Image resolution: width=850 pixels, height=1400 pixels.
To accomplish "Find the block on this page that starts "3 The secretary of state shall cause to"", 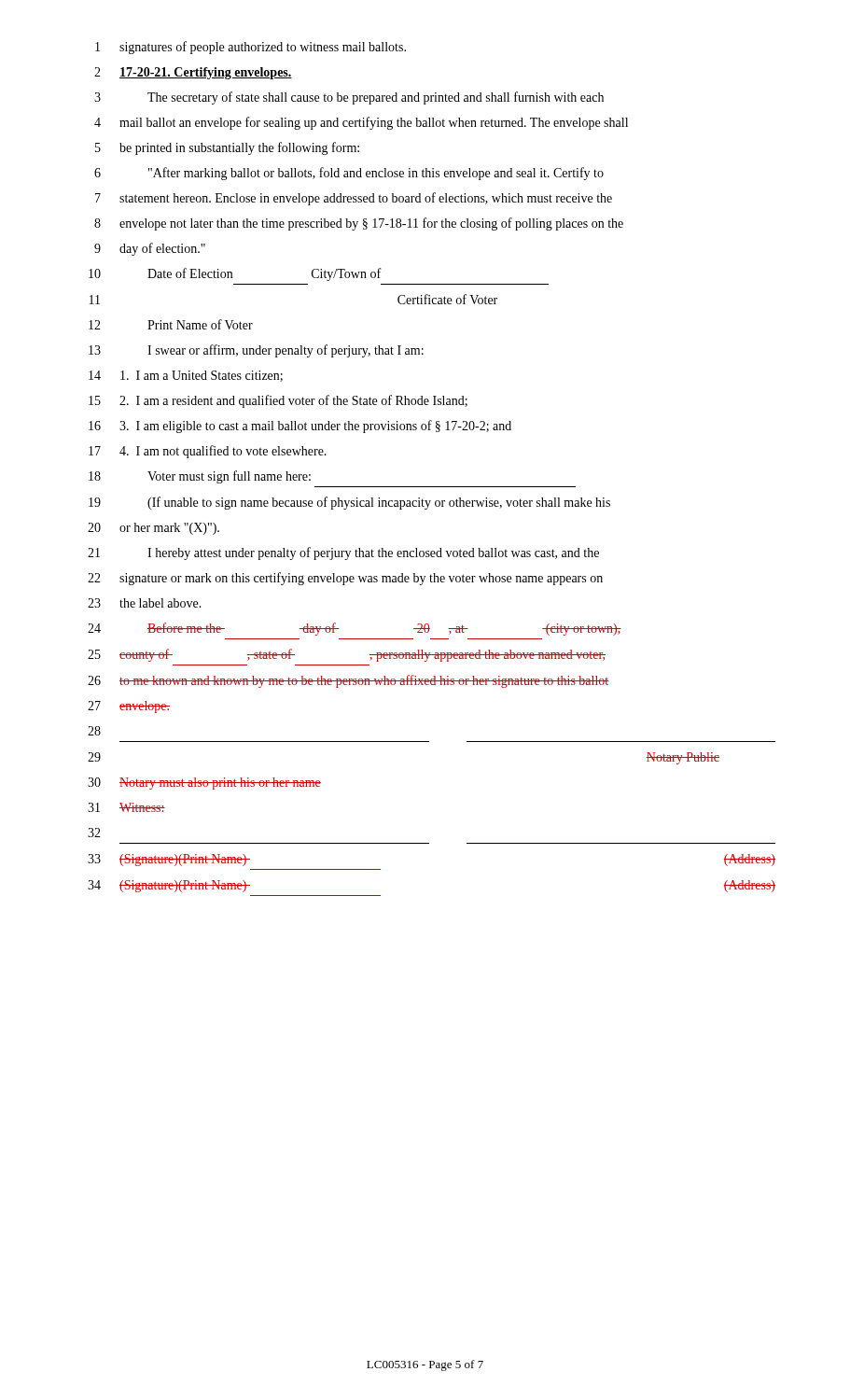I will pyautogui.click(x=425, y=98).
